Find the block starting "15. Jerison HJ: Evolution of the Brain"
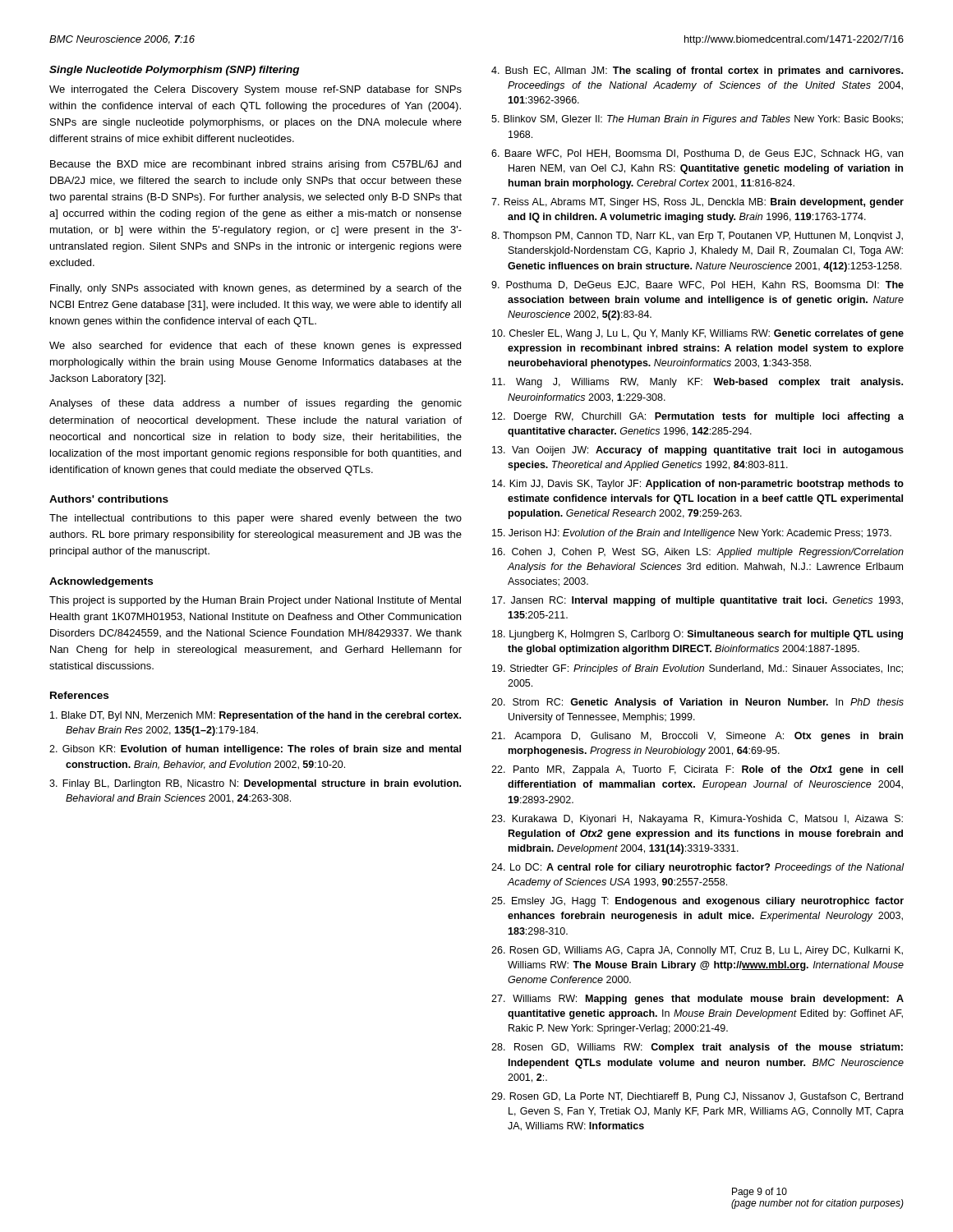This screenshot has width=953, height=1232. coord(692,533)
